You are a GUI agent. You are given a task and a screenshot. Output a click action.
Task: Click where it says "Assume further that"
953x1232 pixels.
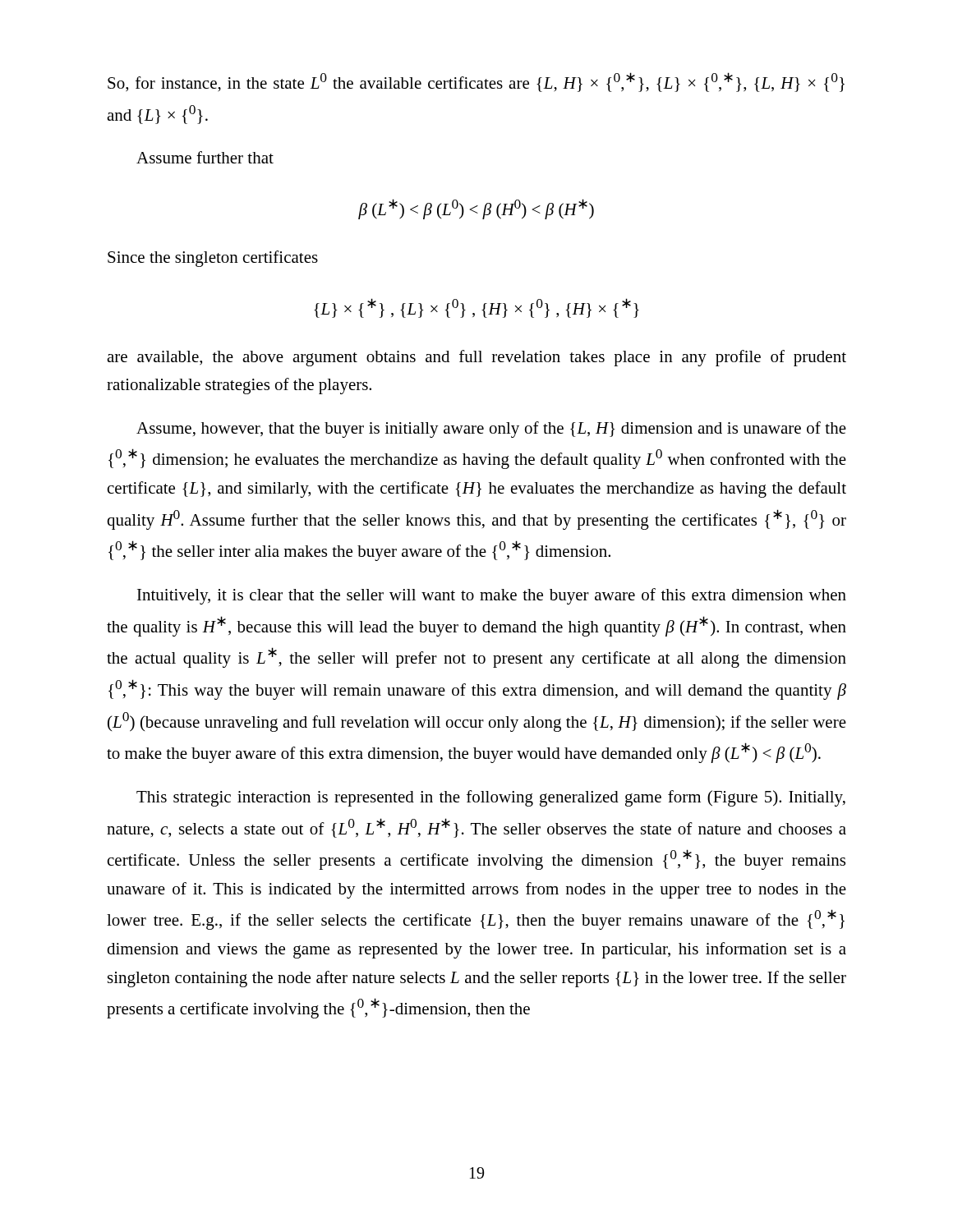point(205,157)
